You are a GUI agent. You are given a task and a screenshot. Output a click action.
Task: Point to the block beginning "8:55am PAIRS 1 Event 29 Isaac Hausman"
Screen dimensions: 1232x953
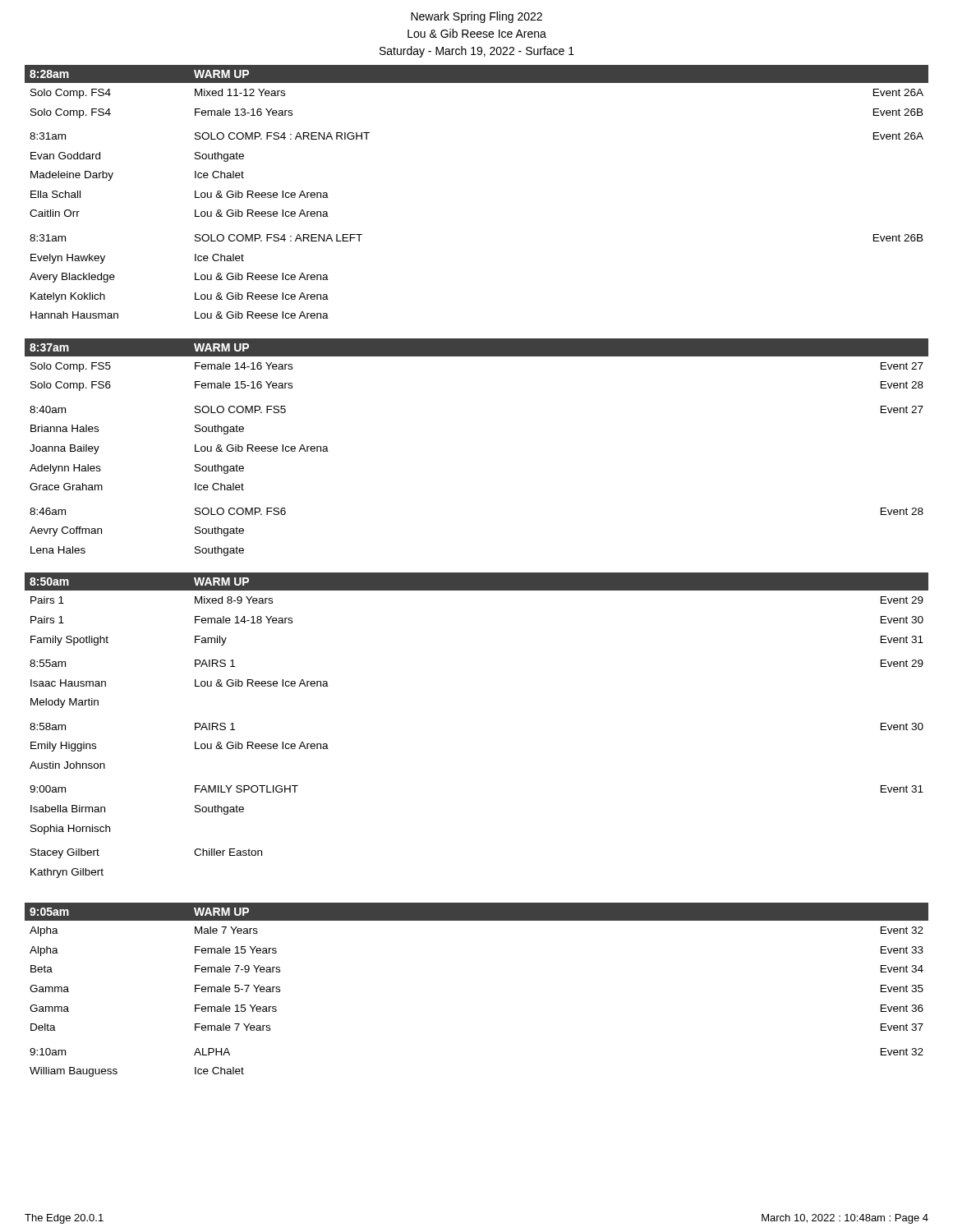pyautogui.click(x=48, y=662)
